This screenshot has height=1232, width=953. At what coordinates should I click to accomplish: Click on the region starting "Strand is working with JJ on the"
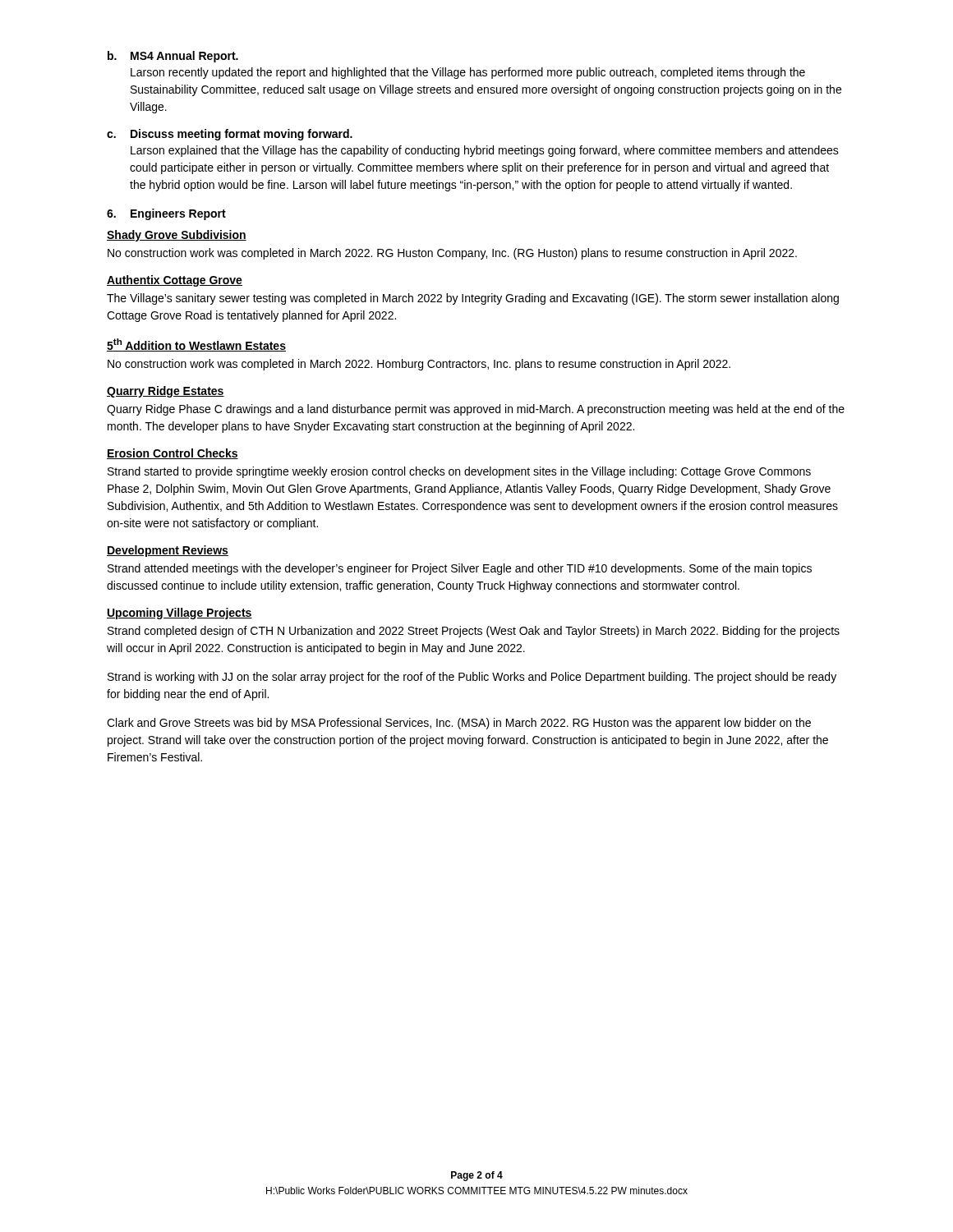coord(472,685)
